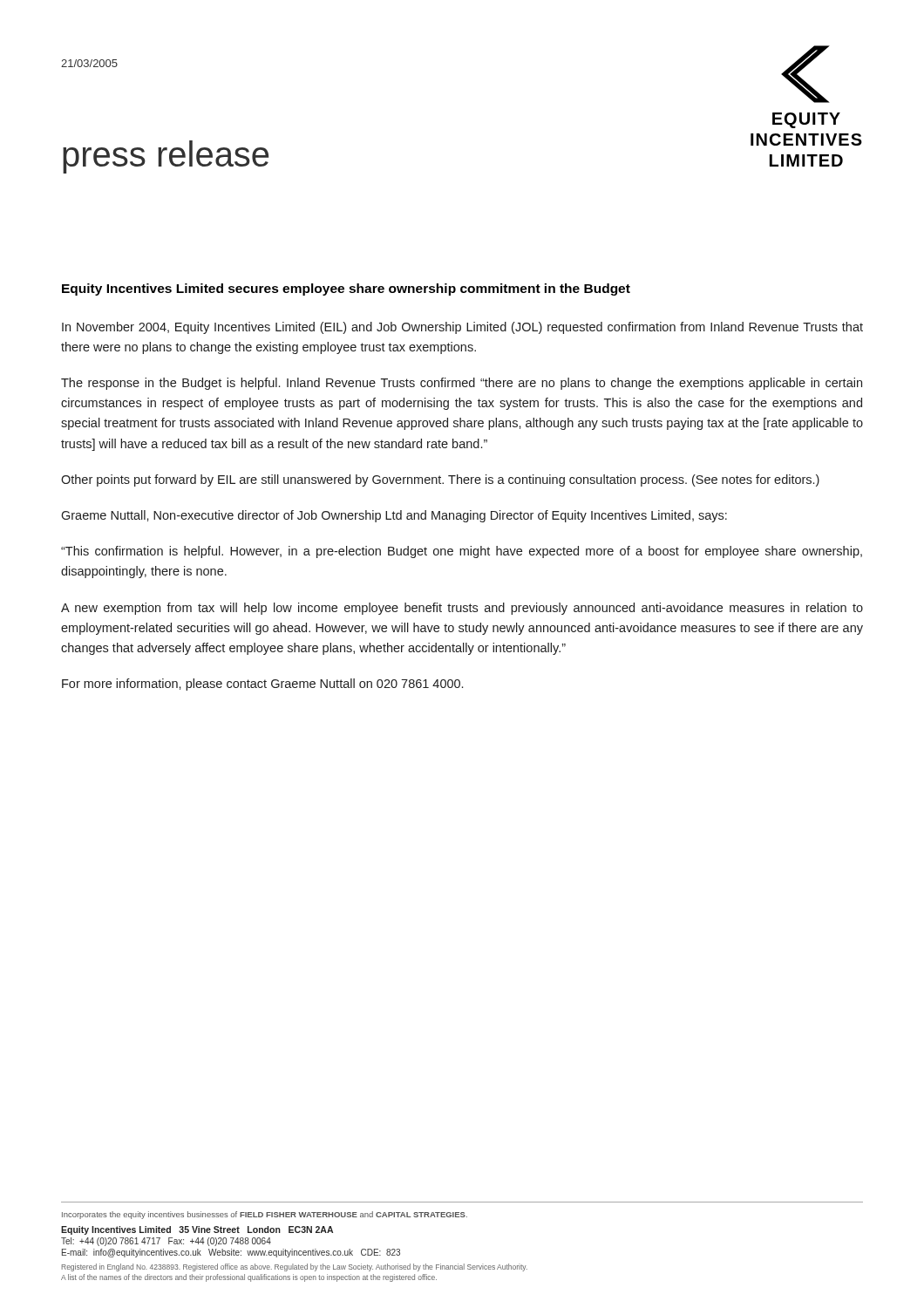Where is the passage that starts "Graeme Nuttall, Non-executive director of Job"?
This screenshot has height=1308, width=924.
394,515
